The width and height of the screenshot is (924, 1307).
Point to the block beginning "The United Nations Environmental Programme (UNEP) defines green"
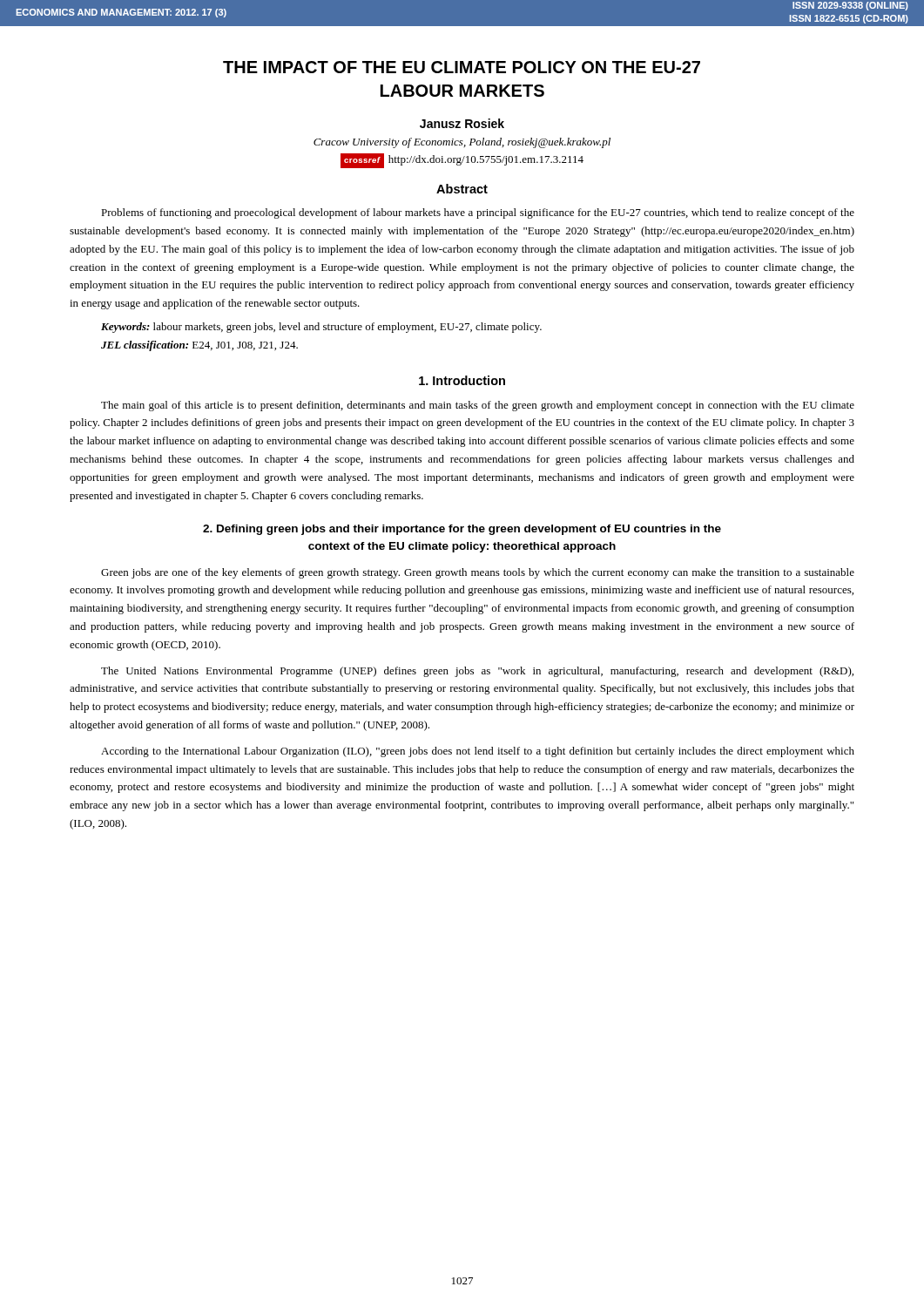(x=462, y=697)
